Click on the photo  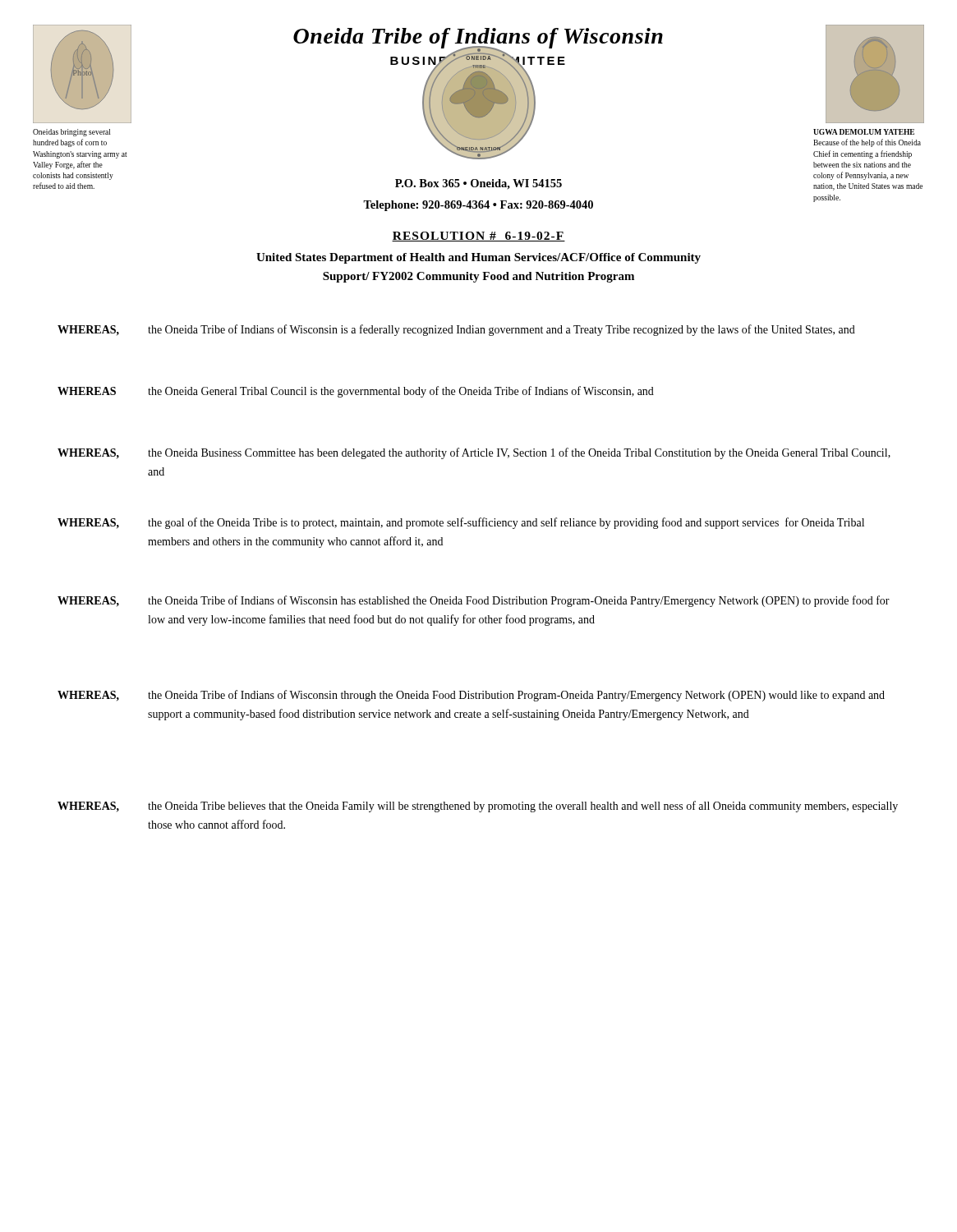[875, 74]
